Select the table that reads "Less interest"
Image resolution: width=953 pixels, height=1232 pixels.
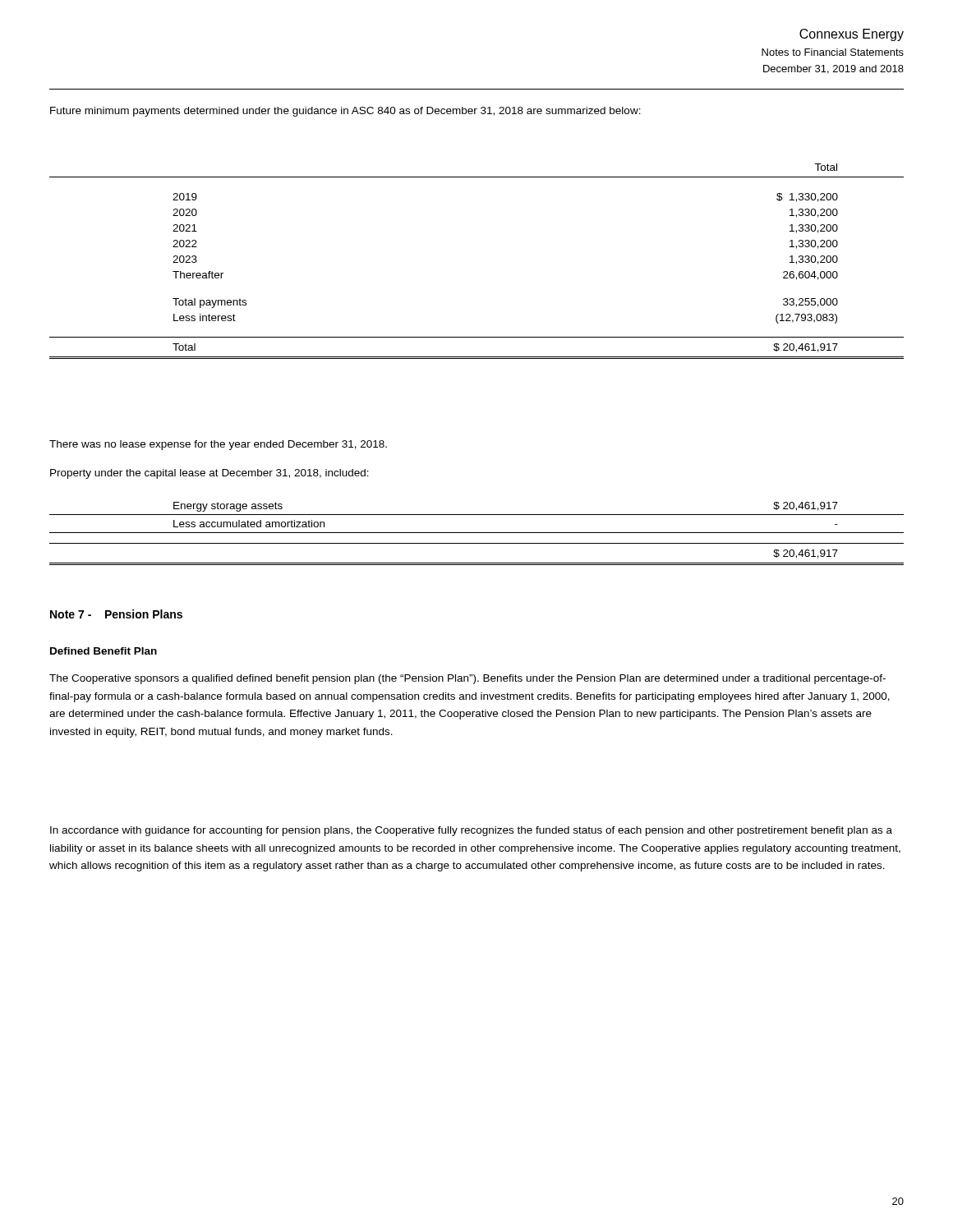click(x=476, y=260)
